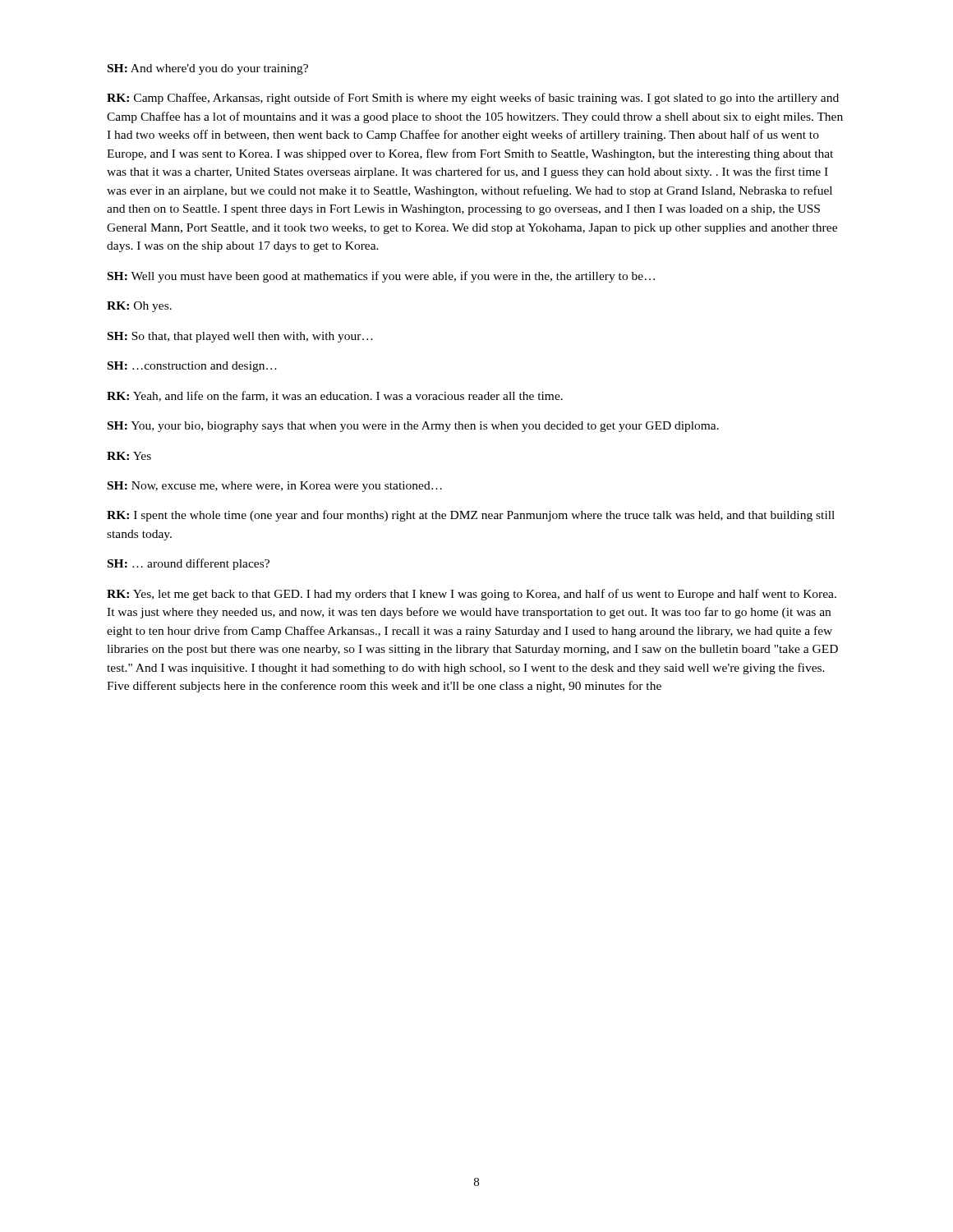Click on the text block that reads "SH: And where'd"
Image resolution: width=953 pixels, height=1232 pixels.
pyautogui.click(x=208, y=68)
